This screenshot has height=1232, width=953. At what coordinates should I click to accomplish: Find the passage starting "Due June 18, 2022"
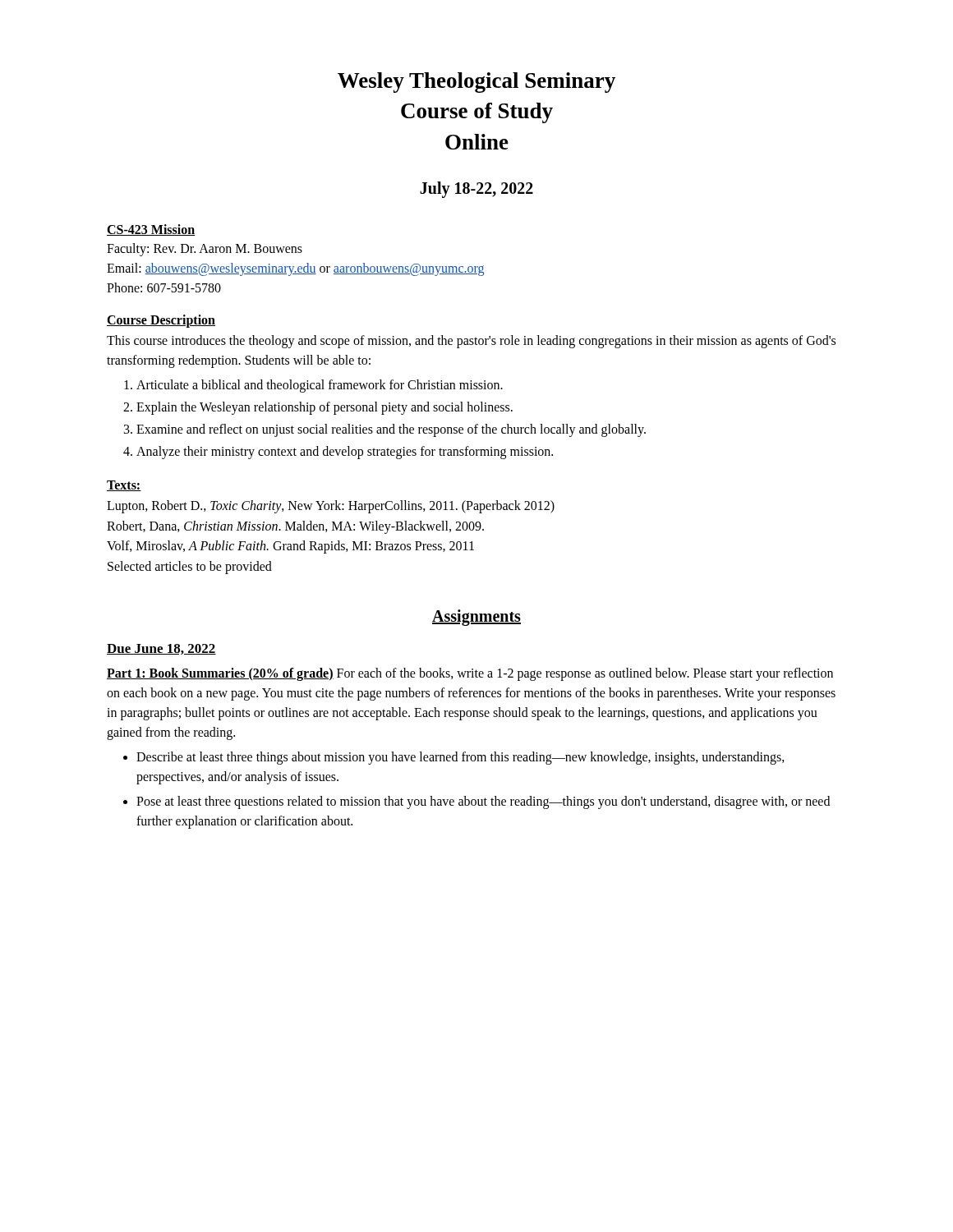point(161,648)
